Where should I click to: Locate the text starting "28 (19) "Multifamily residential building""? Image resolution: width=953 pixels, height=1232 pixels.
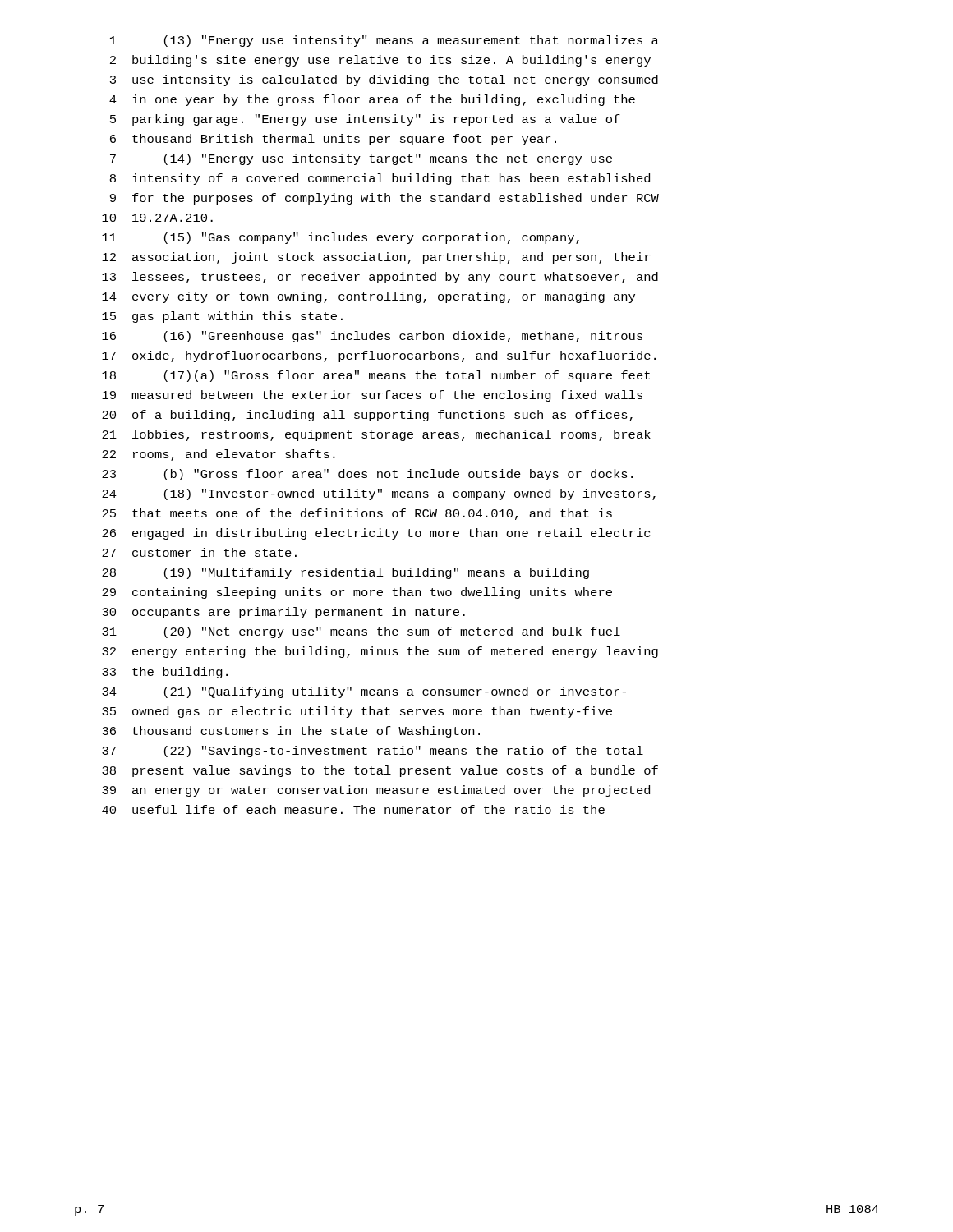476,593
